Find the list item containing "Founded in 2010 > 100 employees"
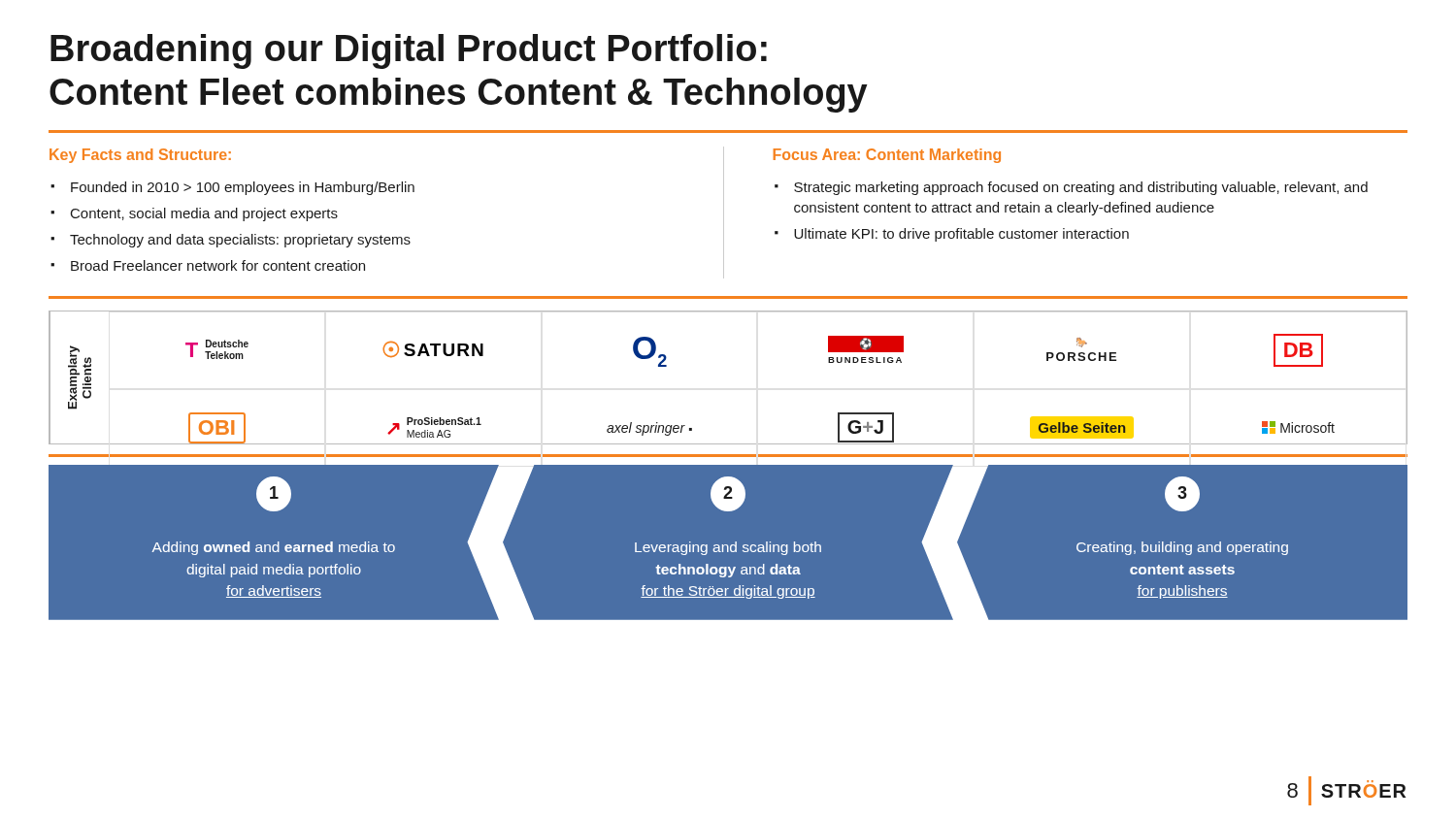Viewport: 1456px width, 819px height. tap(242, 186)
